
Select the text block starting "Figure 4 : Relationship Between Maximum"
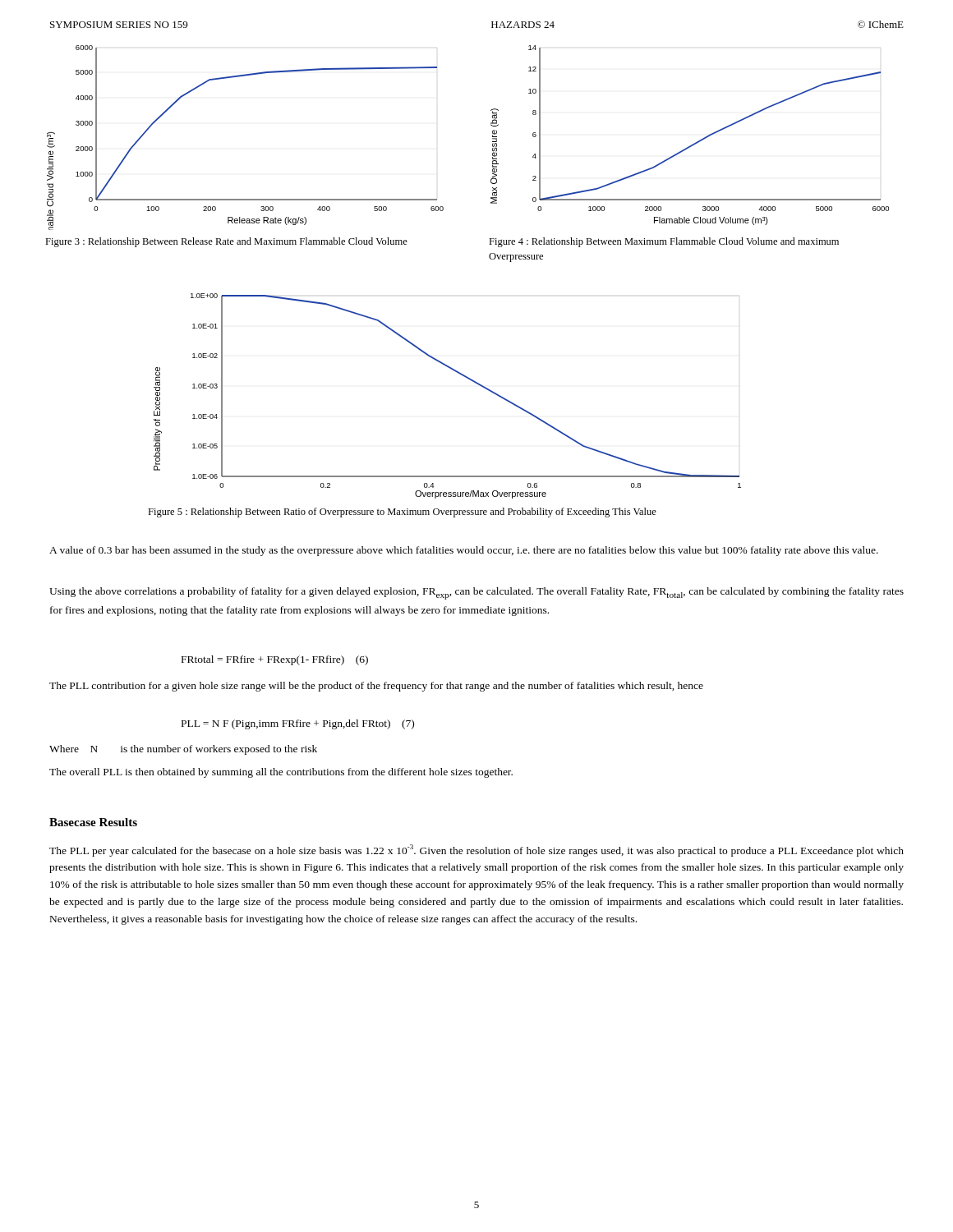(664, 249)
